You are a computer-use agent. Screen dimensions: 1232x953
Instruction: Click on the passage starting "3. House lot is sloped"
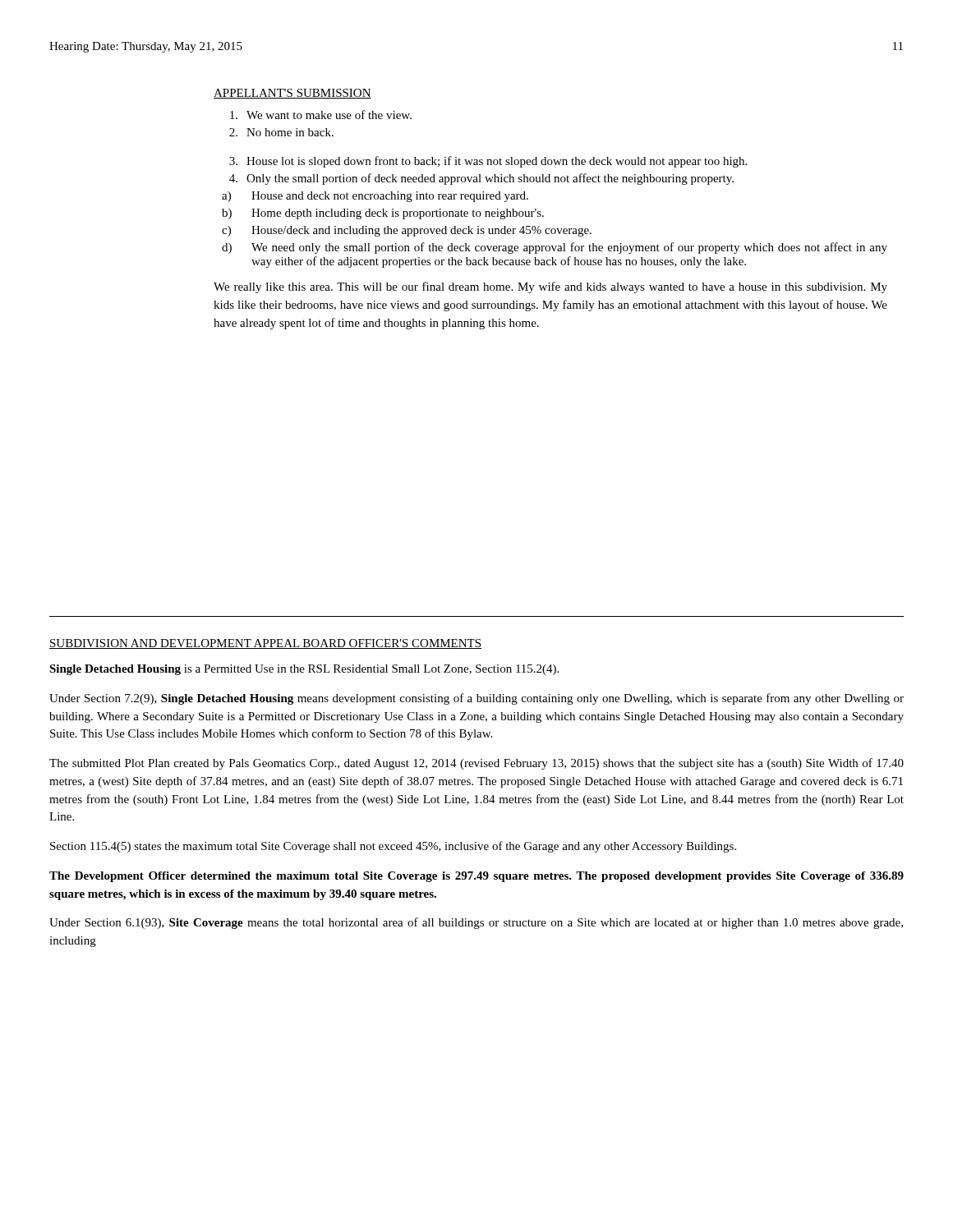tap(550, 161)
